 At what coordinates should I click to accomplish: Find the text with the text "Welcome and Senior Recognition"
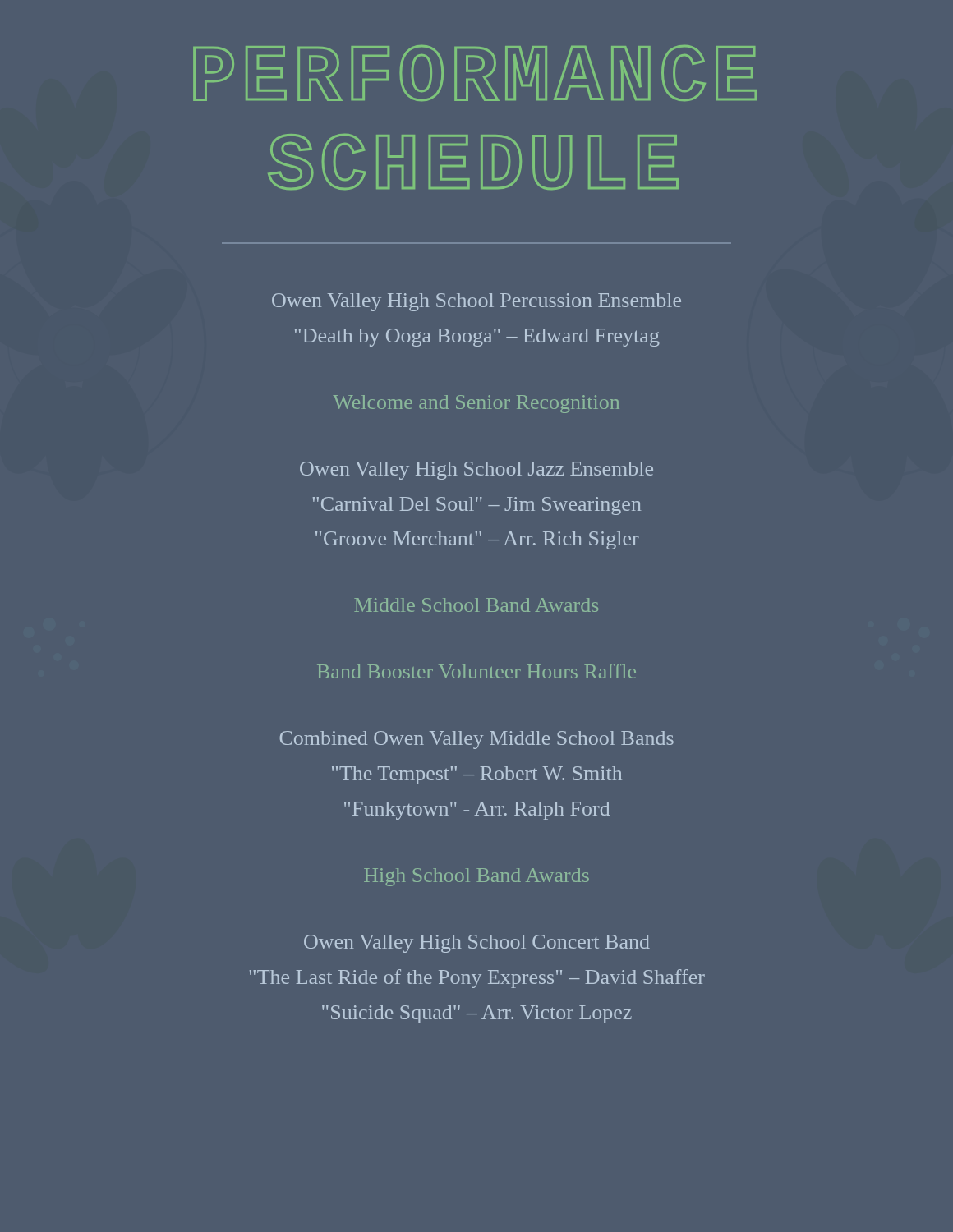(x=476, y=403)
